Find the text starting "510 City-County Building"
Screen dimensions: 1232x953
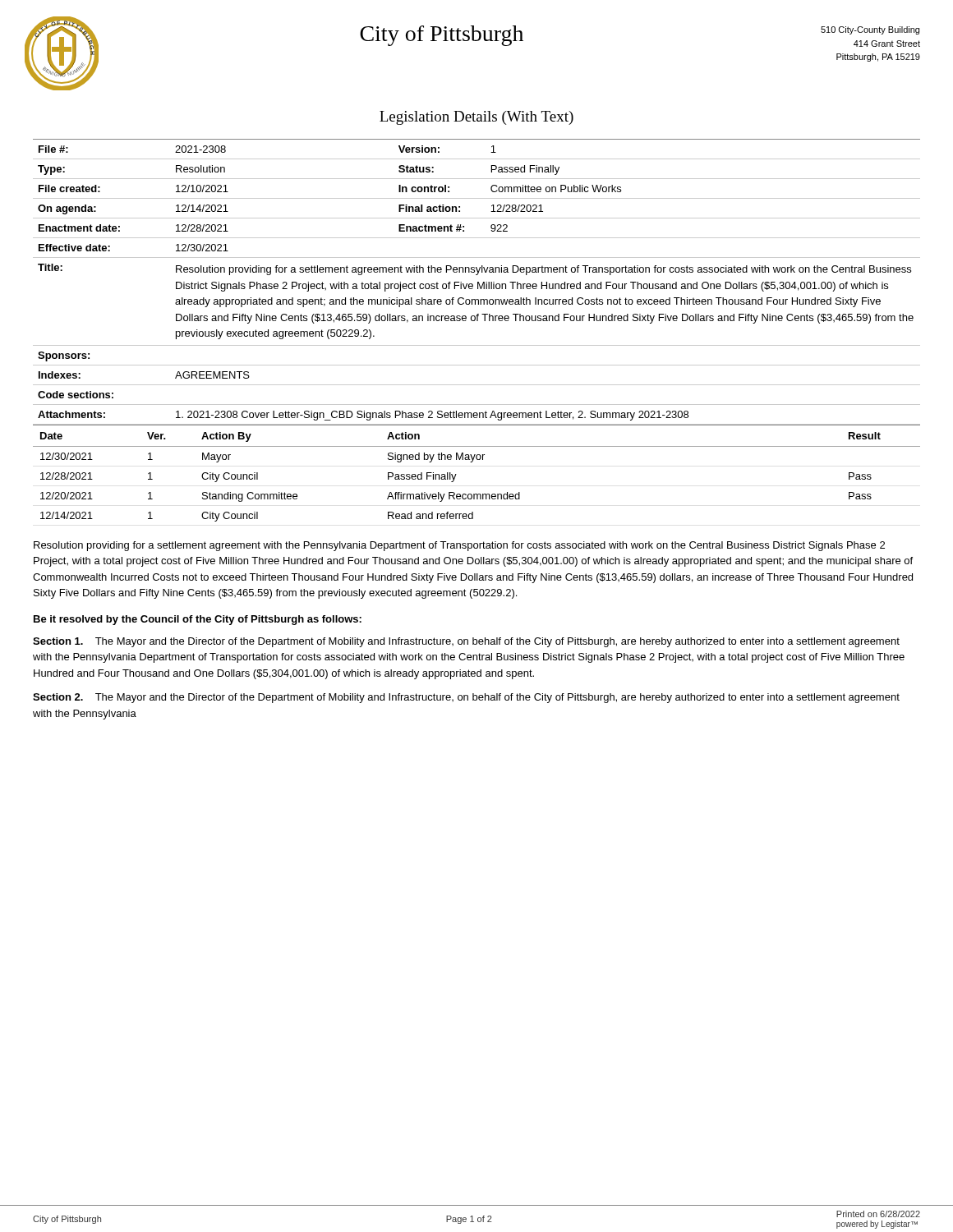point(870,43)
